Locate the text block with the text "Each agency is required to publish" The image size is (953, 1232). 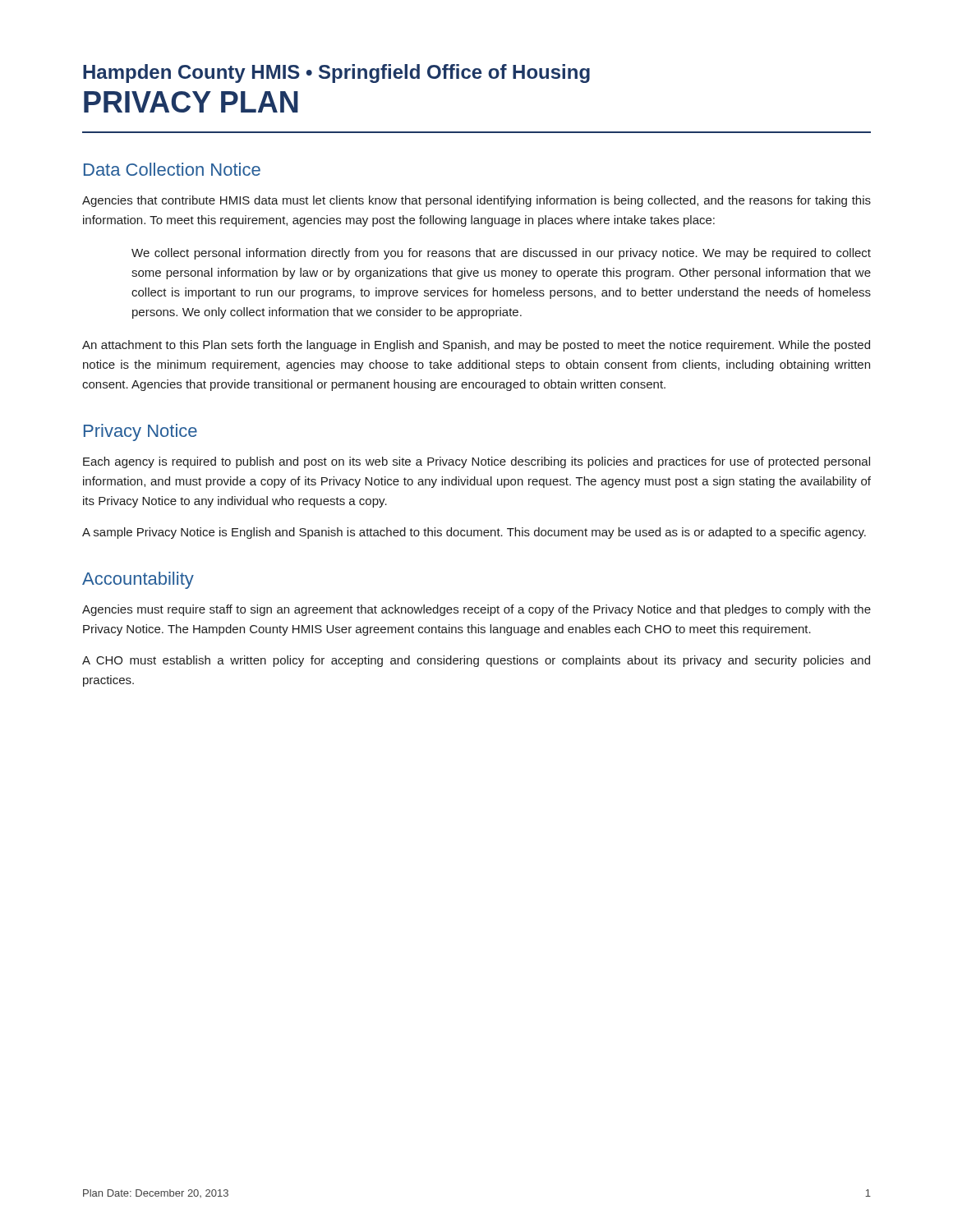coord(476,481)
